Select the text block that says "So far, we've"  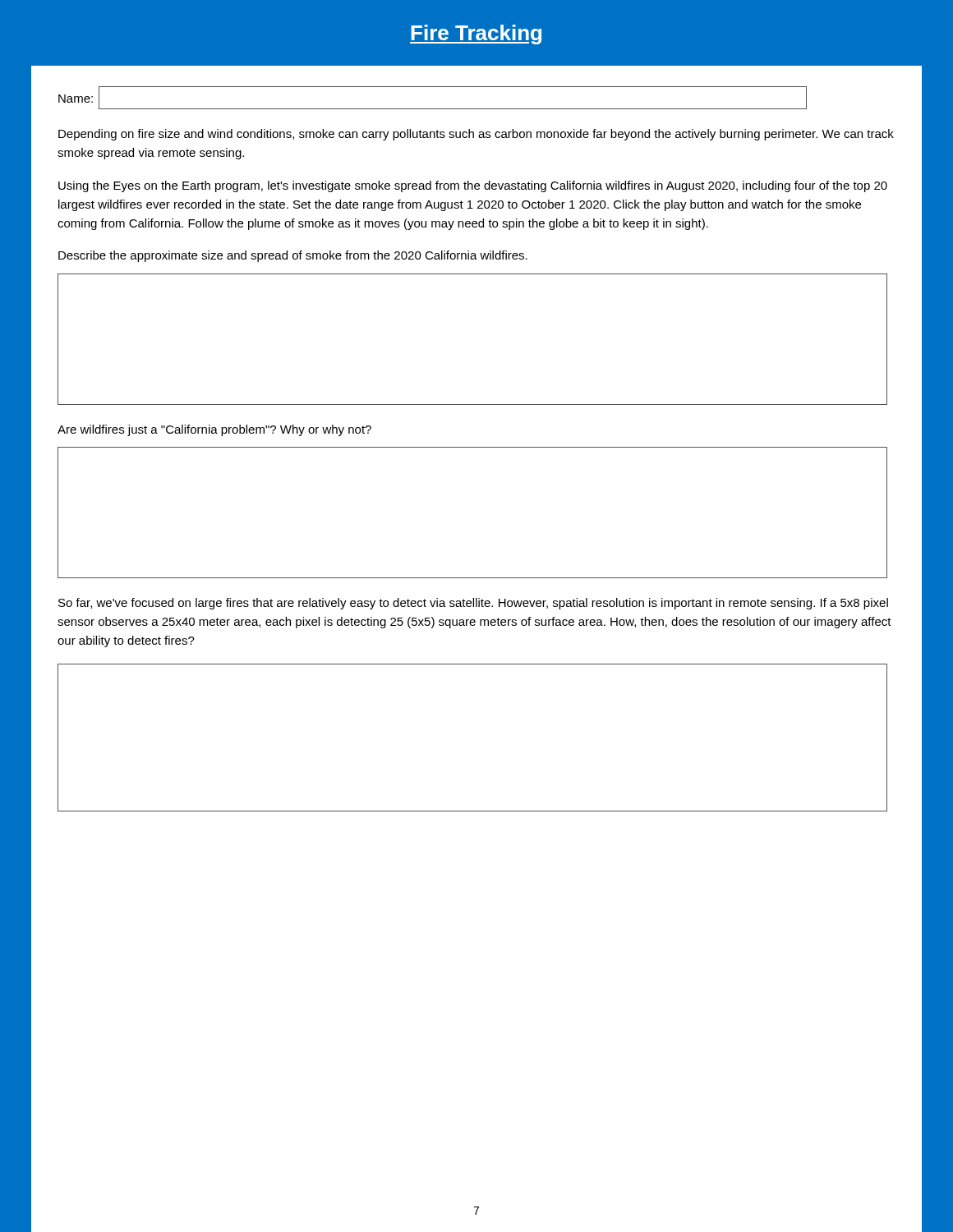click(x=474, y=621)
